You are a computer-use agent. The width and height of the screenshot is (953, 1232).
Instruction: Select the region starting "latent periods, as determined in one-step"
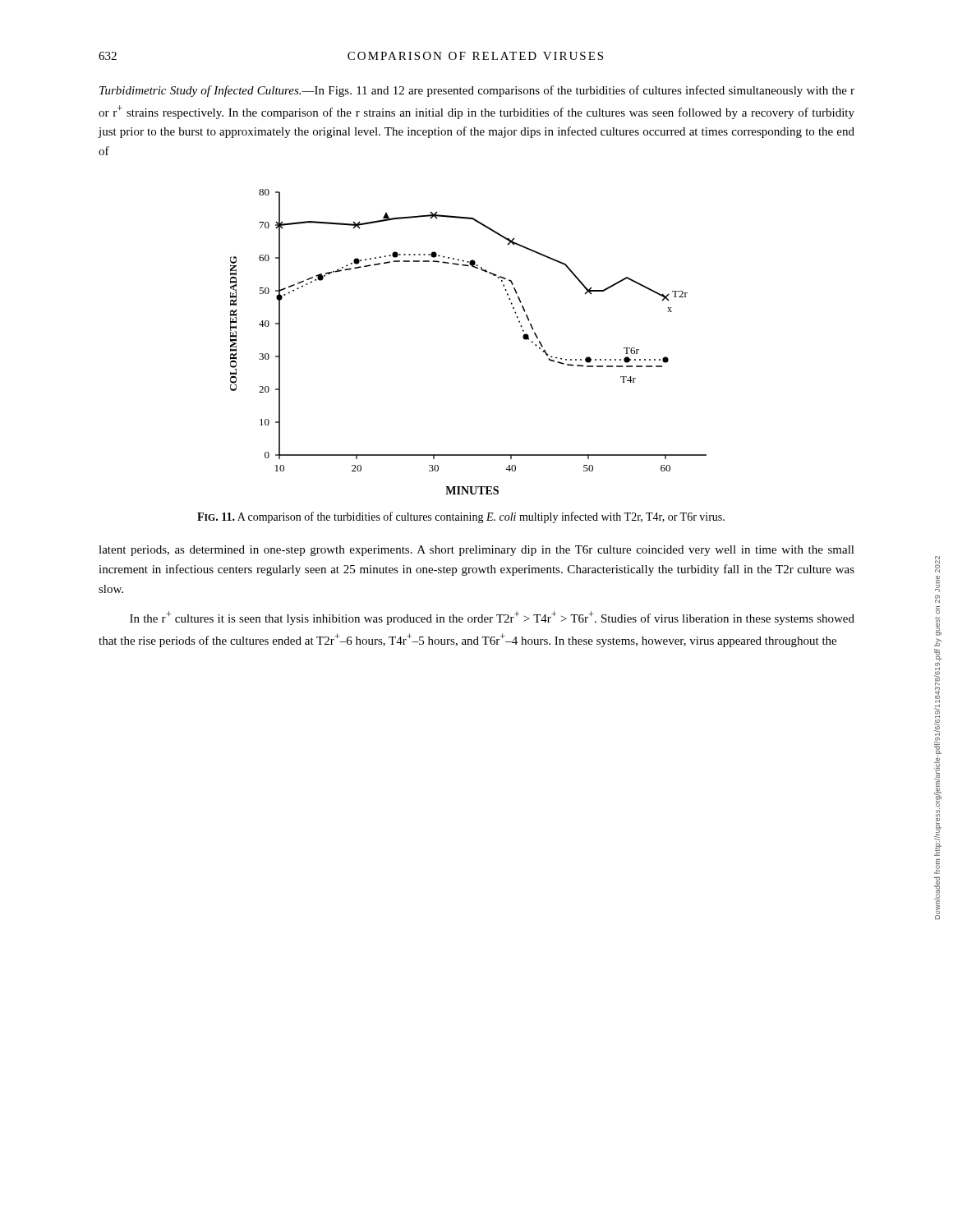click(476, 569)
